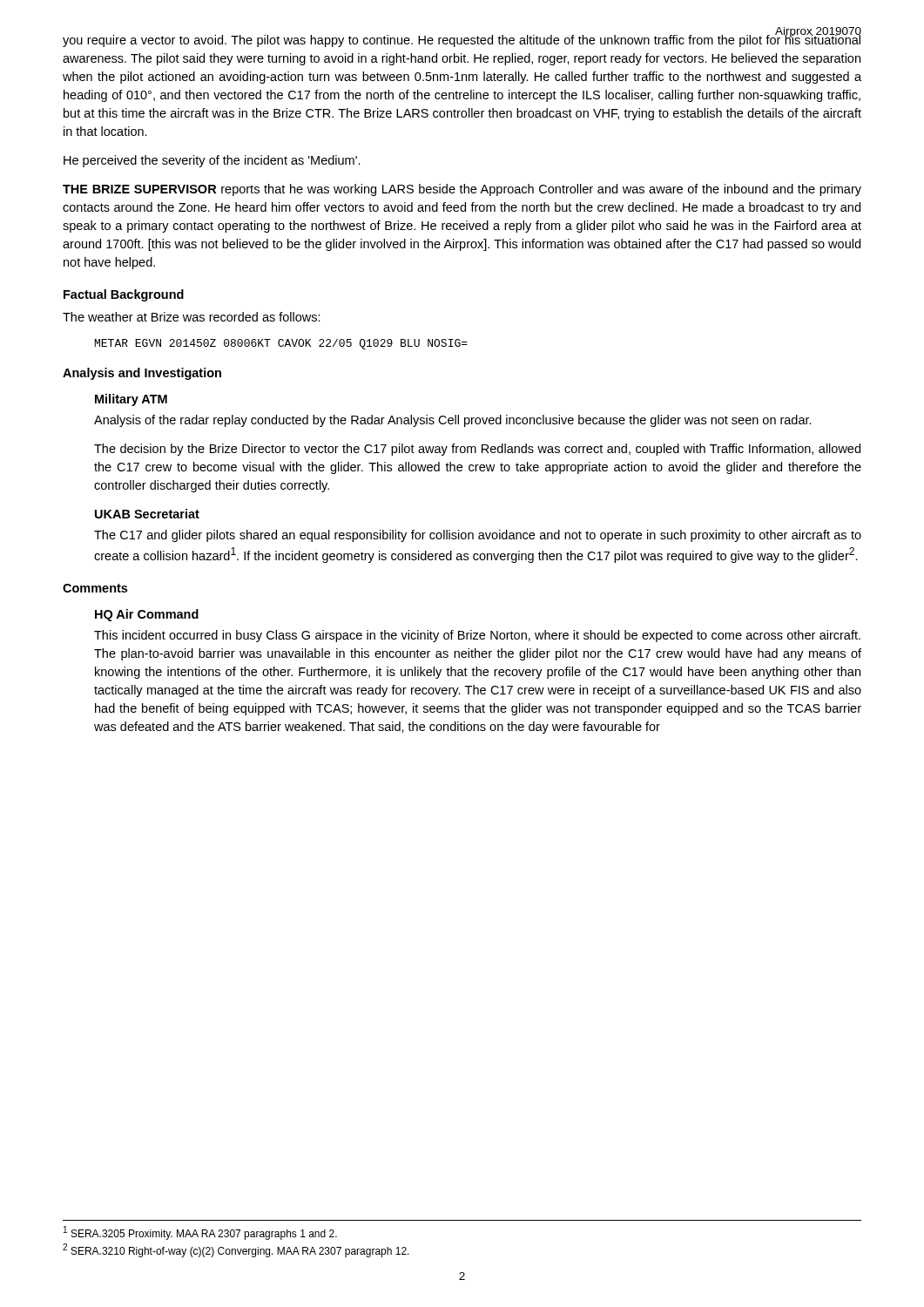Click on the text block starting "2 SERA.3210 Right-of-way (c)(2) Converging. MAA RA"

pyautogui.click(x=236, y=1250)
